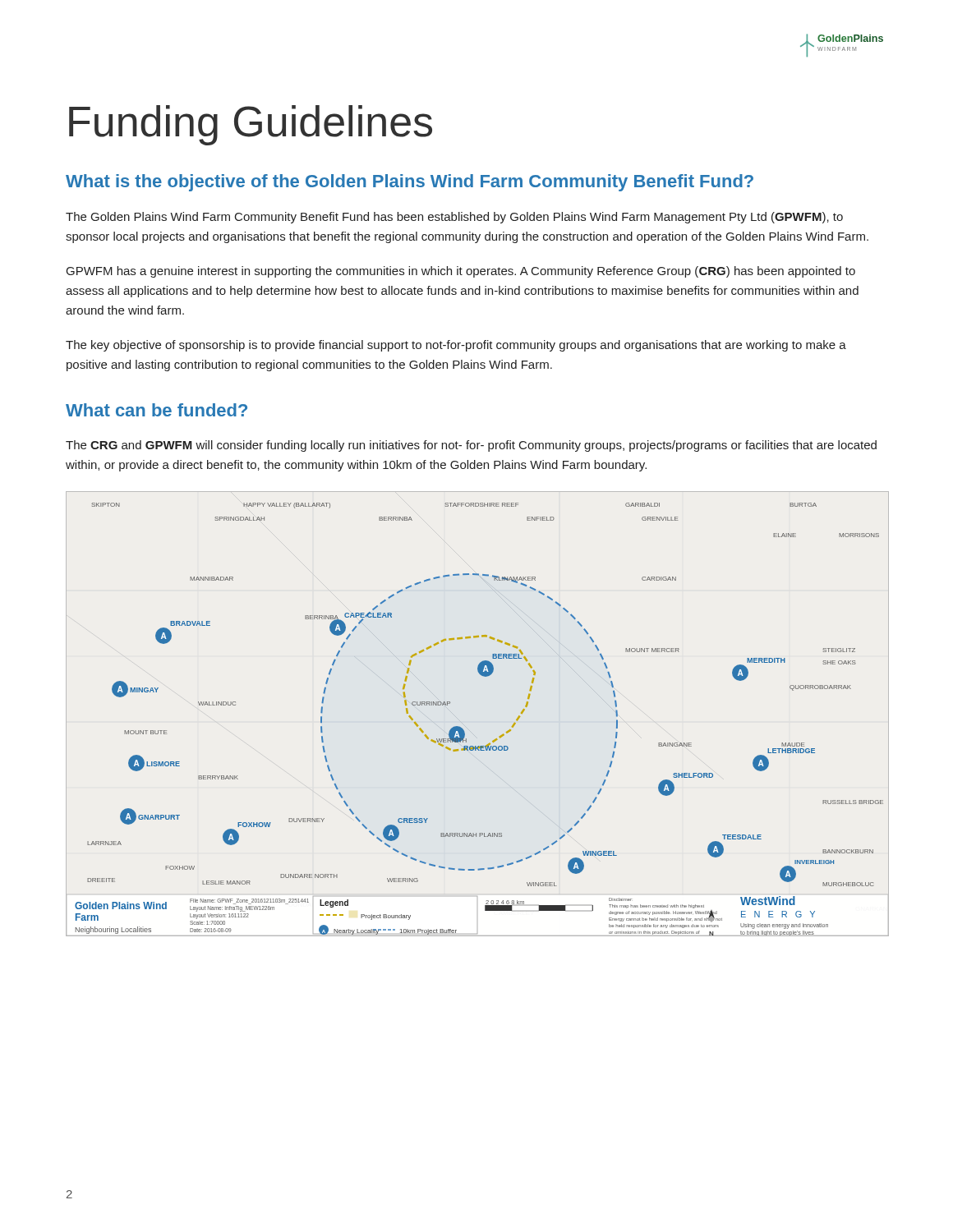Select the text block with the text "GPWFM has a genuine interest in supporting"
Screen dimensions: 1232x953
point(476,291)
